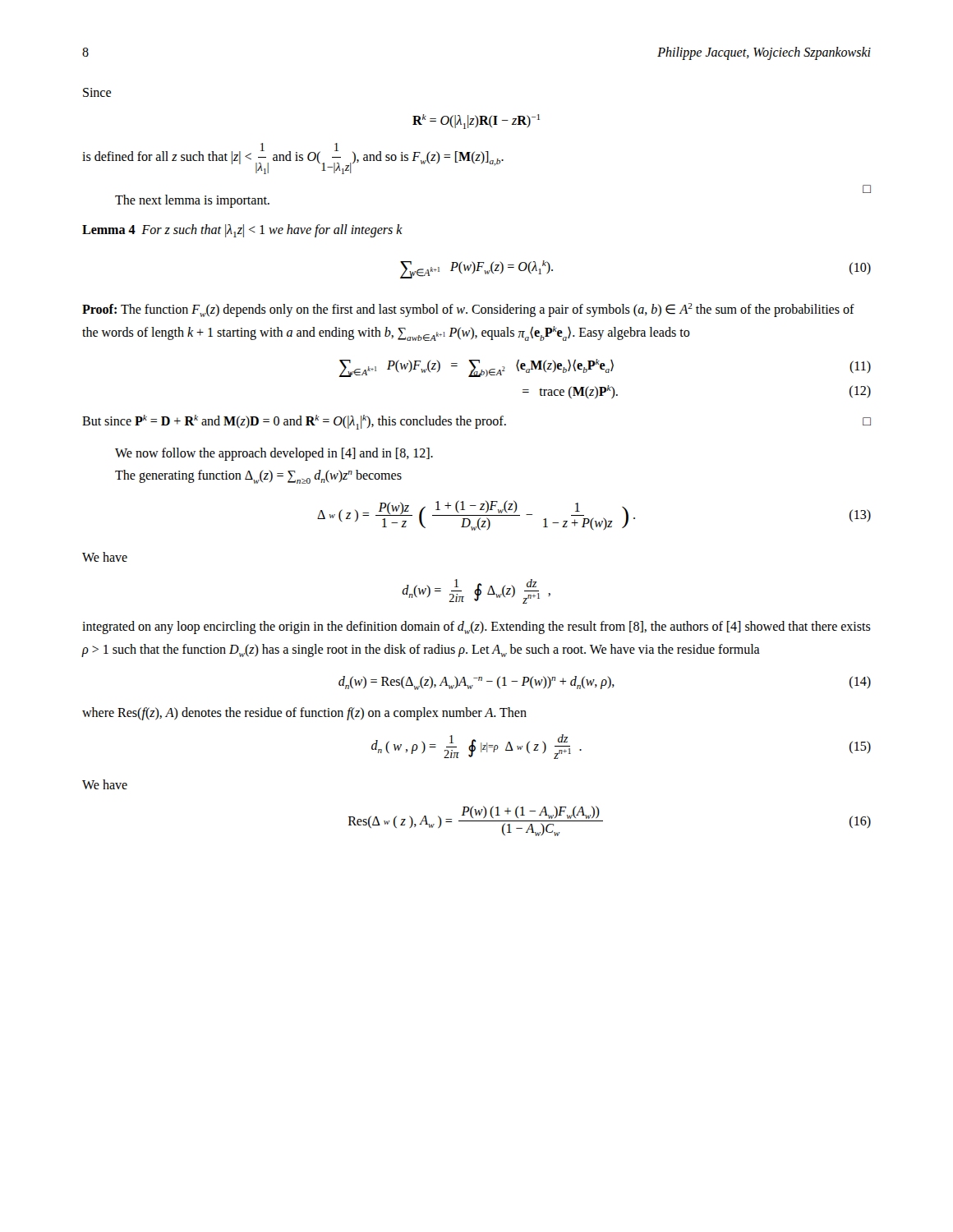Viewport: 953px width, 1232px height.
Task: Point to the block starting "The generating function Δw(z) = ∑n≥0 dn(w)zn"
Action: [258, 476]
